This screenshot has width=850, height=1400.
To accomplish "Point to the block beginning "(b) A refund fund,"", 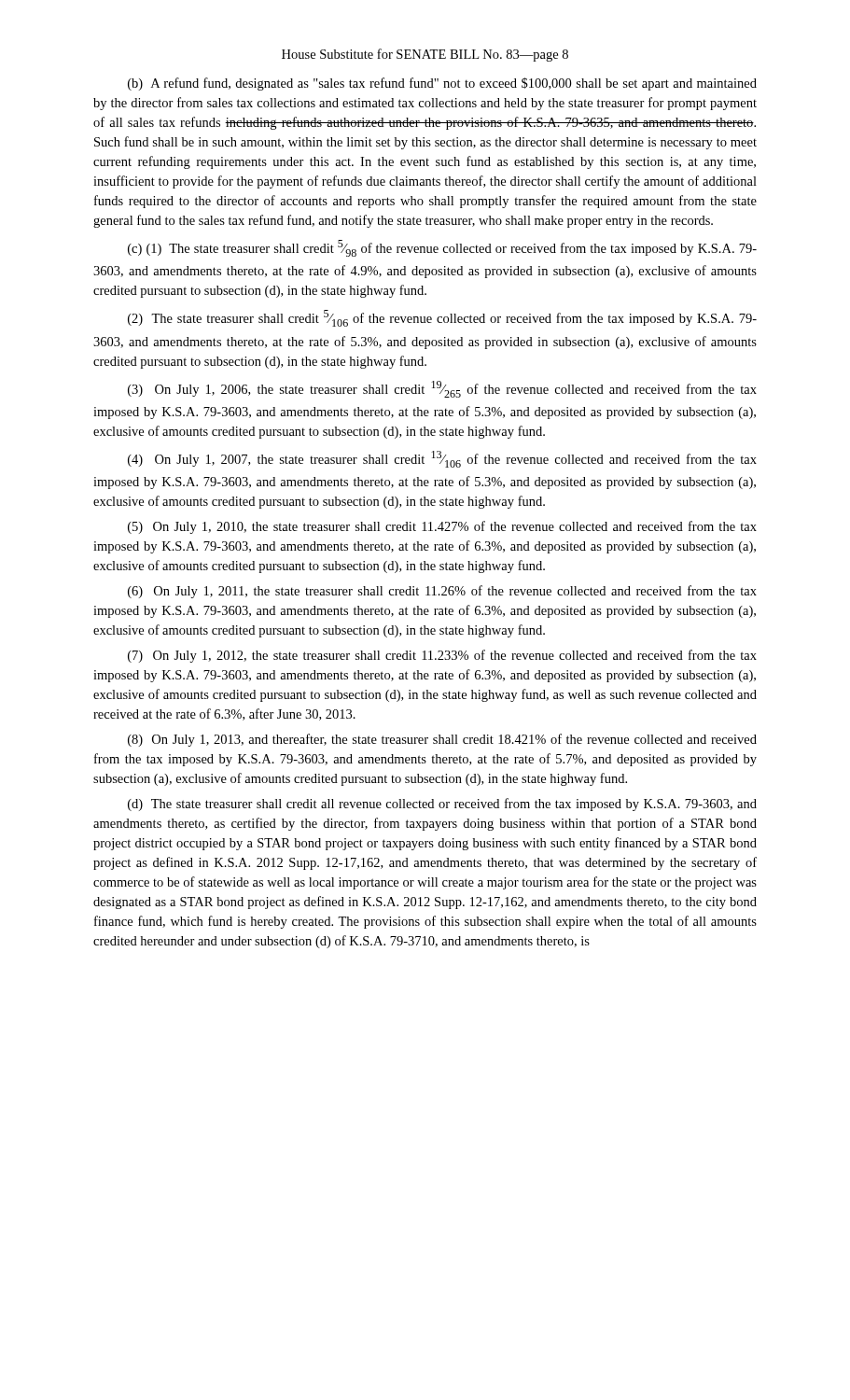I will pyautogui.click(x=425, y=152).
